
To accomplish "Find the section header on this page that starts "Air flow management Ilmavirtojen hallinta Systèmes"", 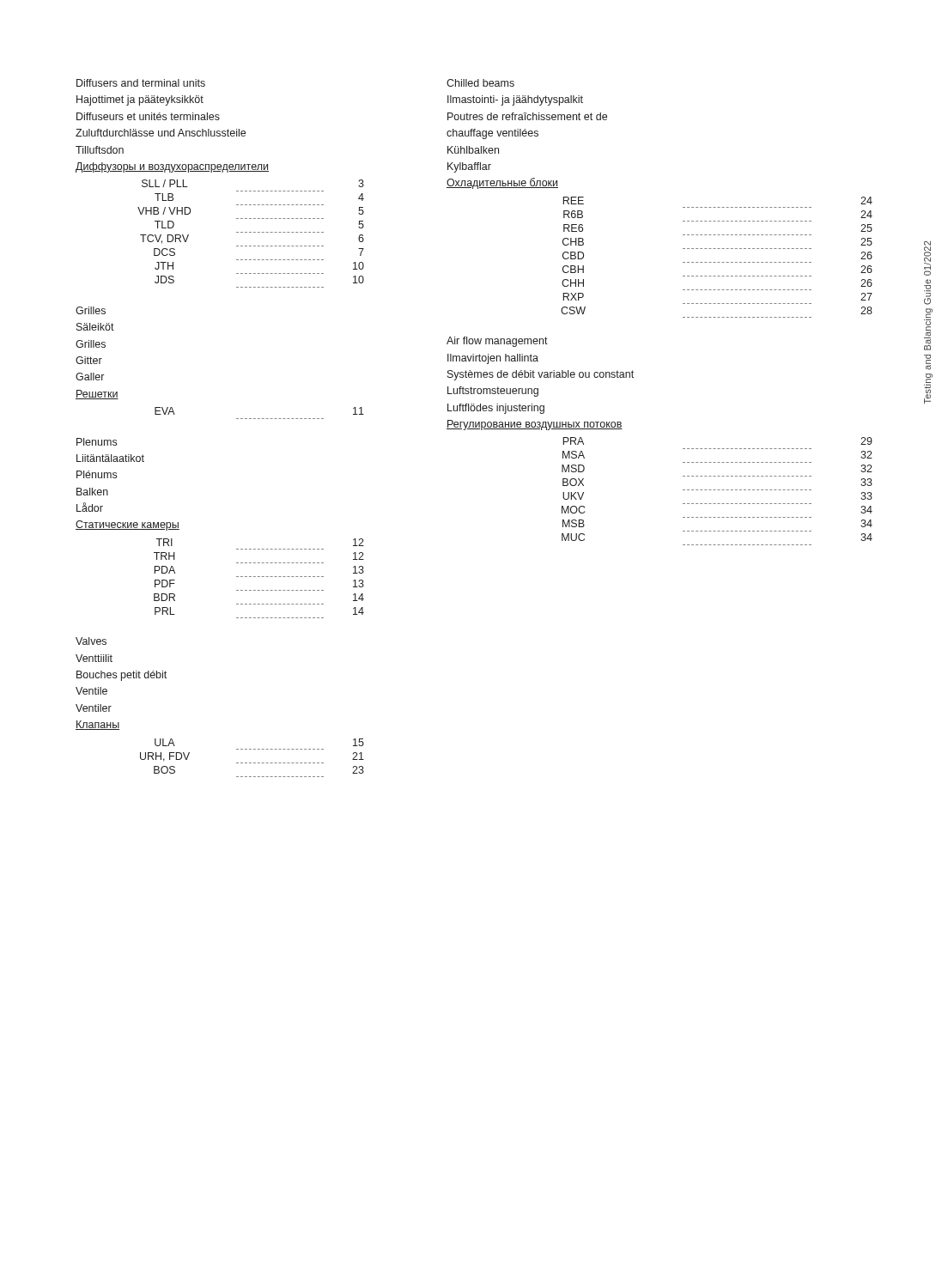I will pyautogui.click(x=540, y=383).
